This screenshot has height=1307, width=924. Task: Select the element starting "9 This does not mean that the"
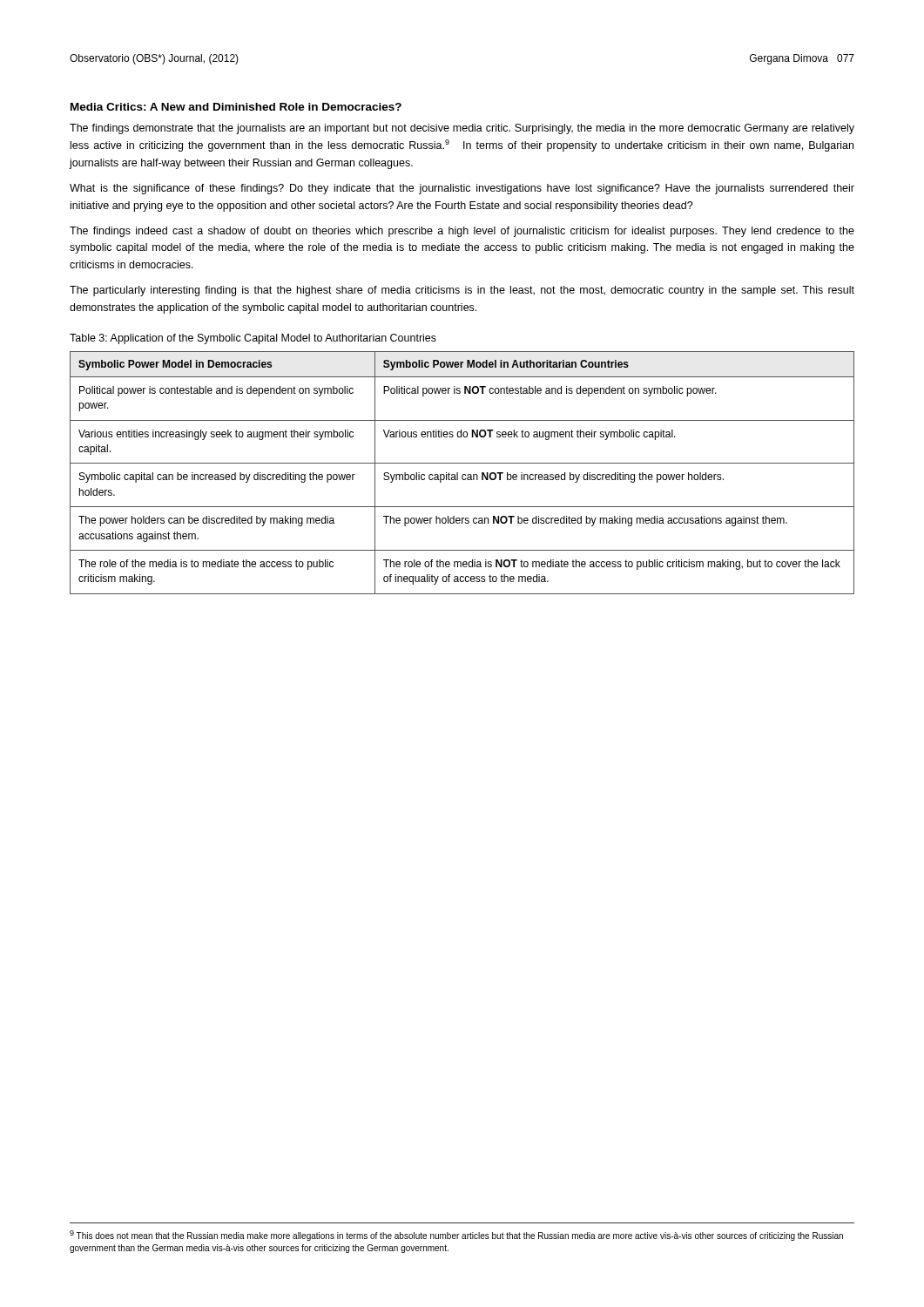coord(457,1241)
